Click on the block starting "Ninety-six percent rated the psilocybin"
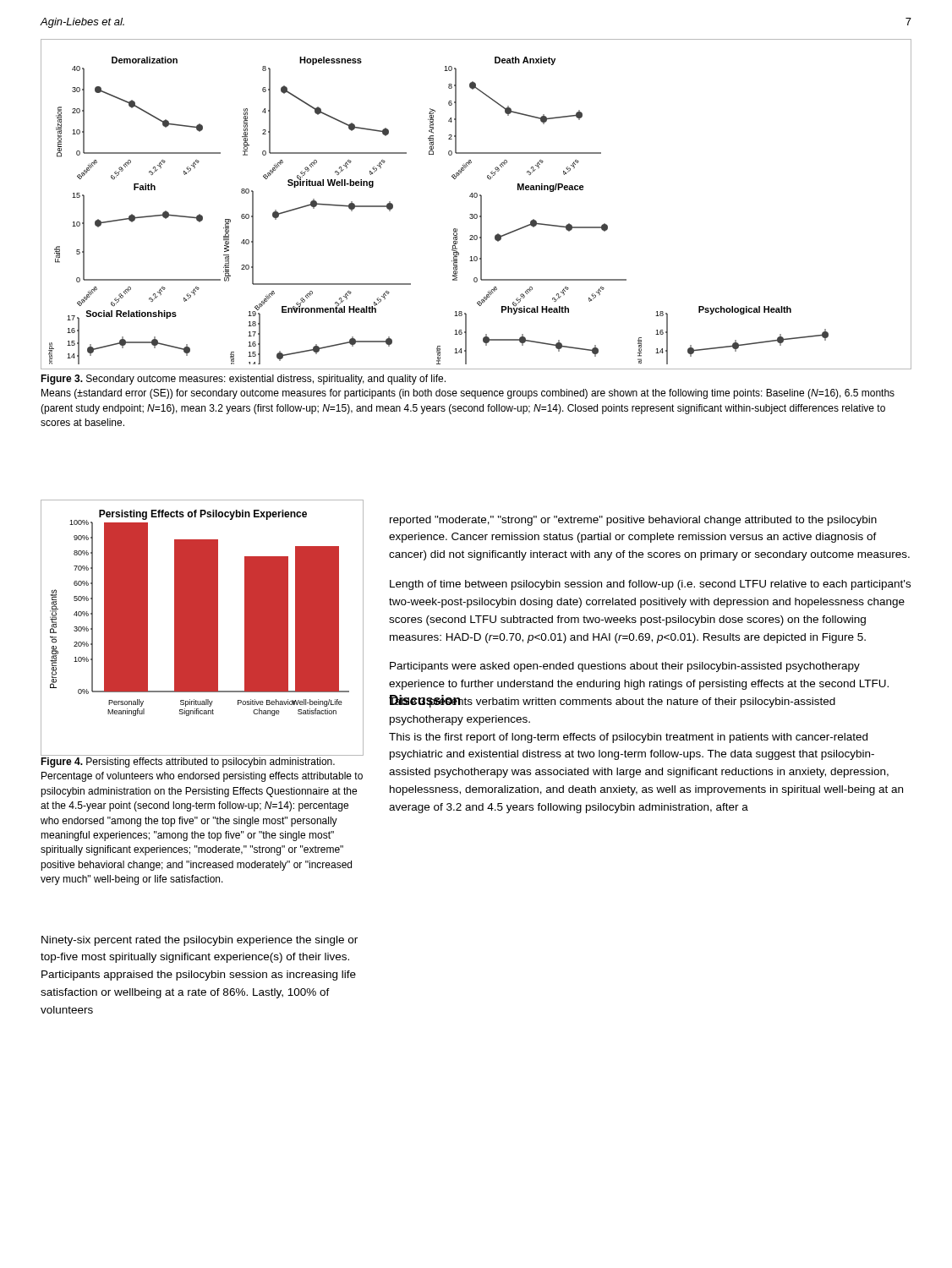This screenshot has height=1268, width=952. [202, 975]
